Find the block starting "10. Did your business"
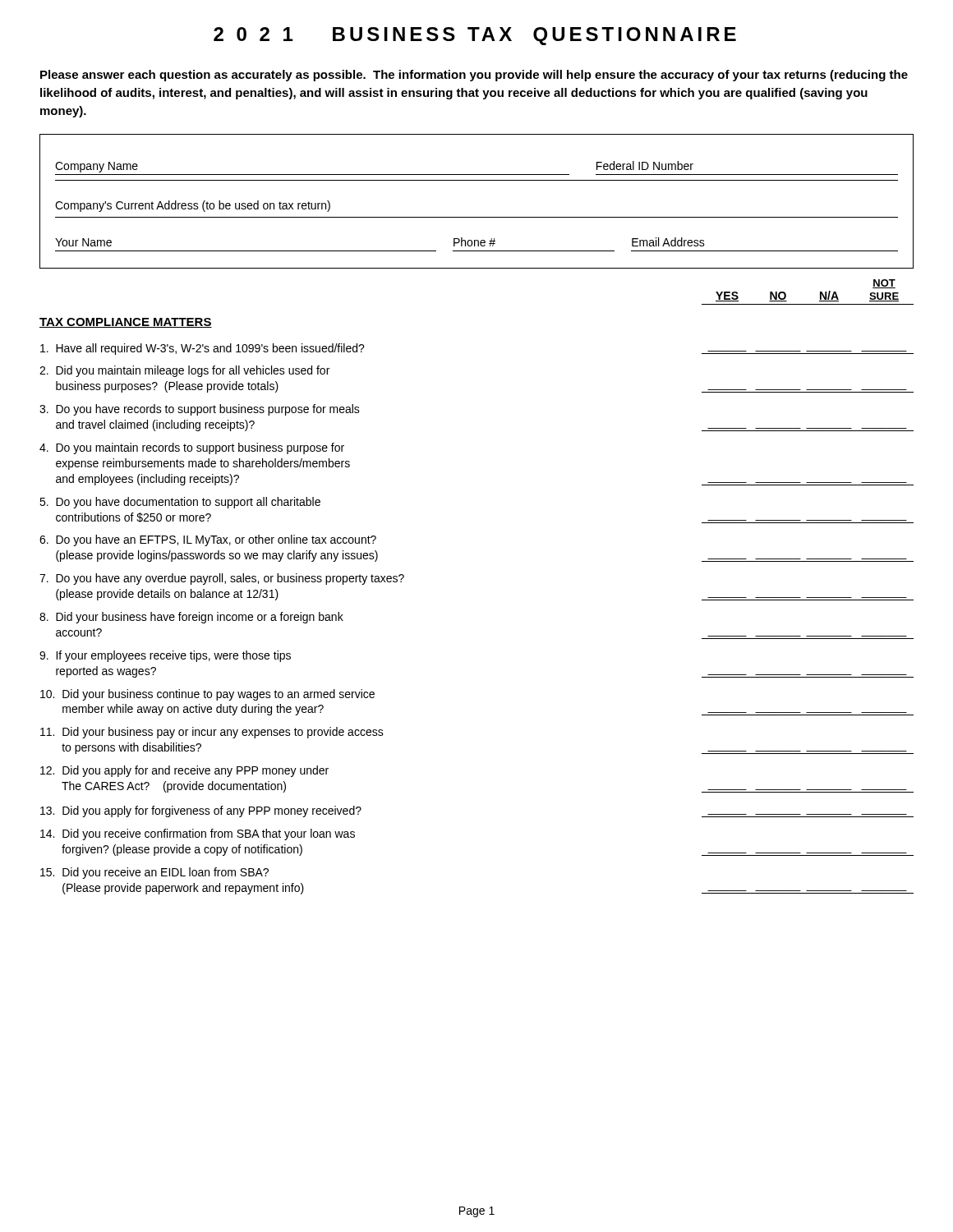The width and height of the screenshot is (953, 1232). [x=207, y=695]
